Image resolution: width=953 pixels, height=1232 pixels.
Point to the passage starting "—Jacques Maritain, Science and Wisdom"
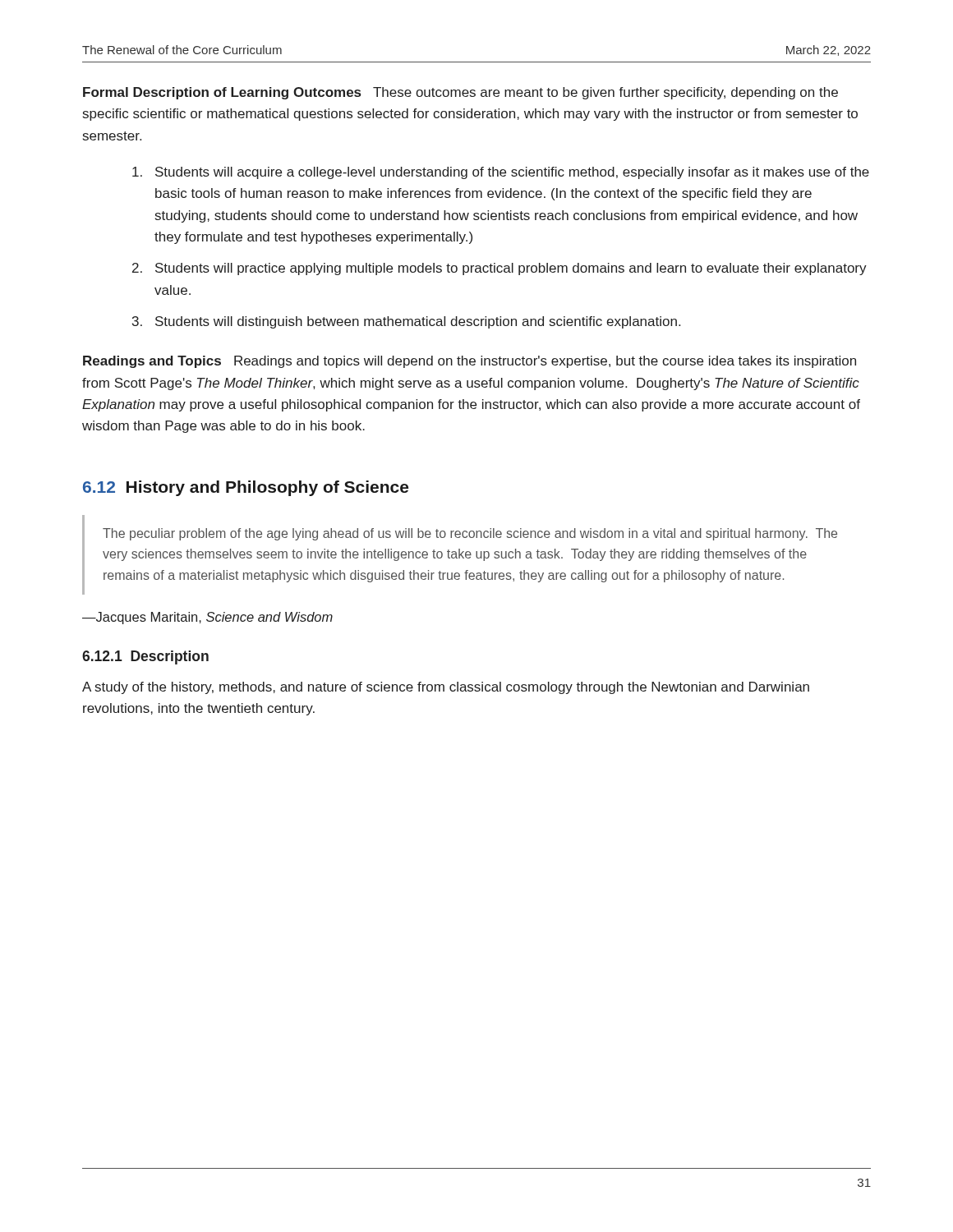[x=208, y=616]
